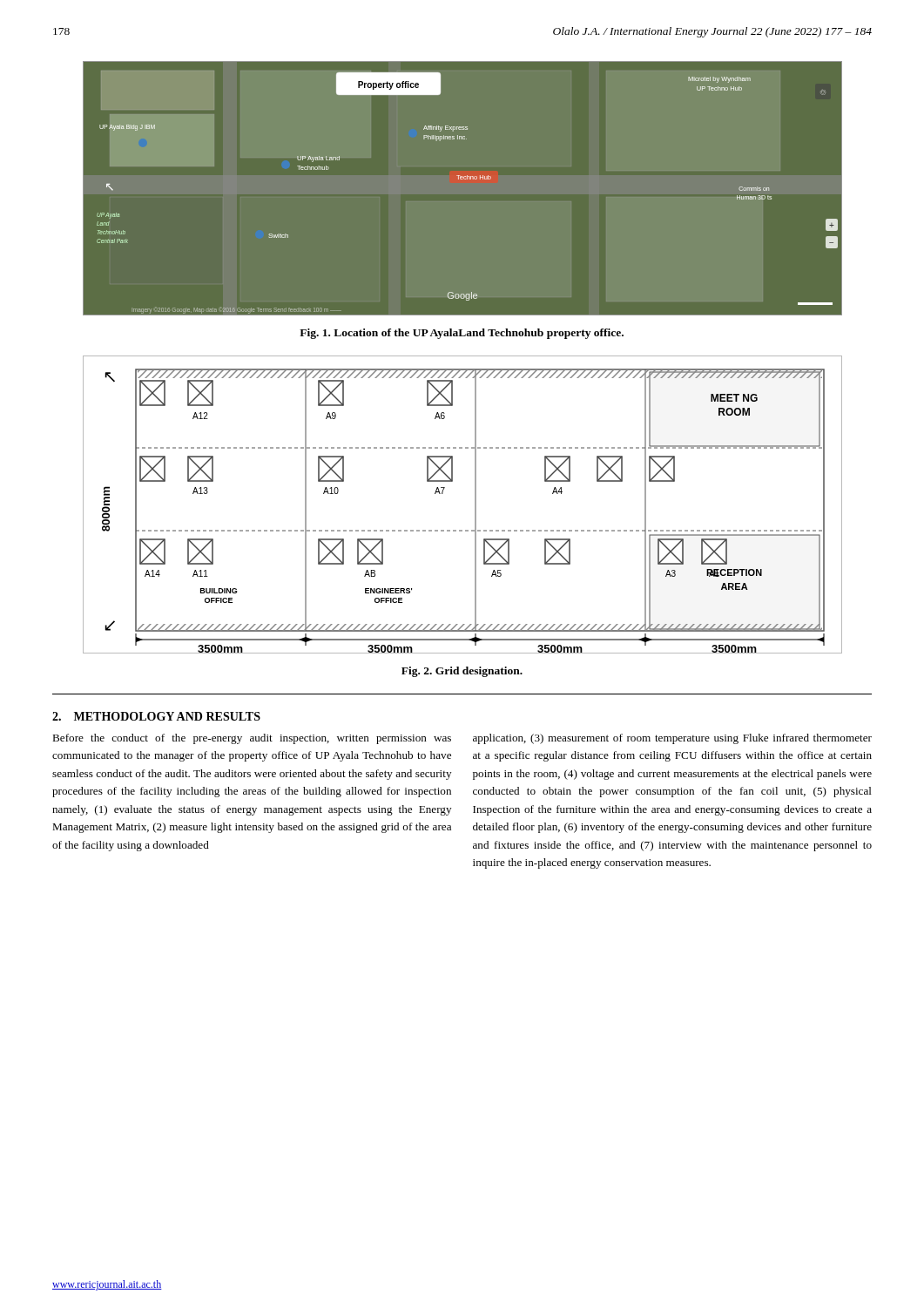This screenshot has width=924, height=1307.
Task: Click on the section header containing "2. METHODOLOGY AND RESULTS"
Action: tap(156, 717)
